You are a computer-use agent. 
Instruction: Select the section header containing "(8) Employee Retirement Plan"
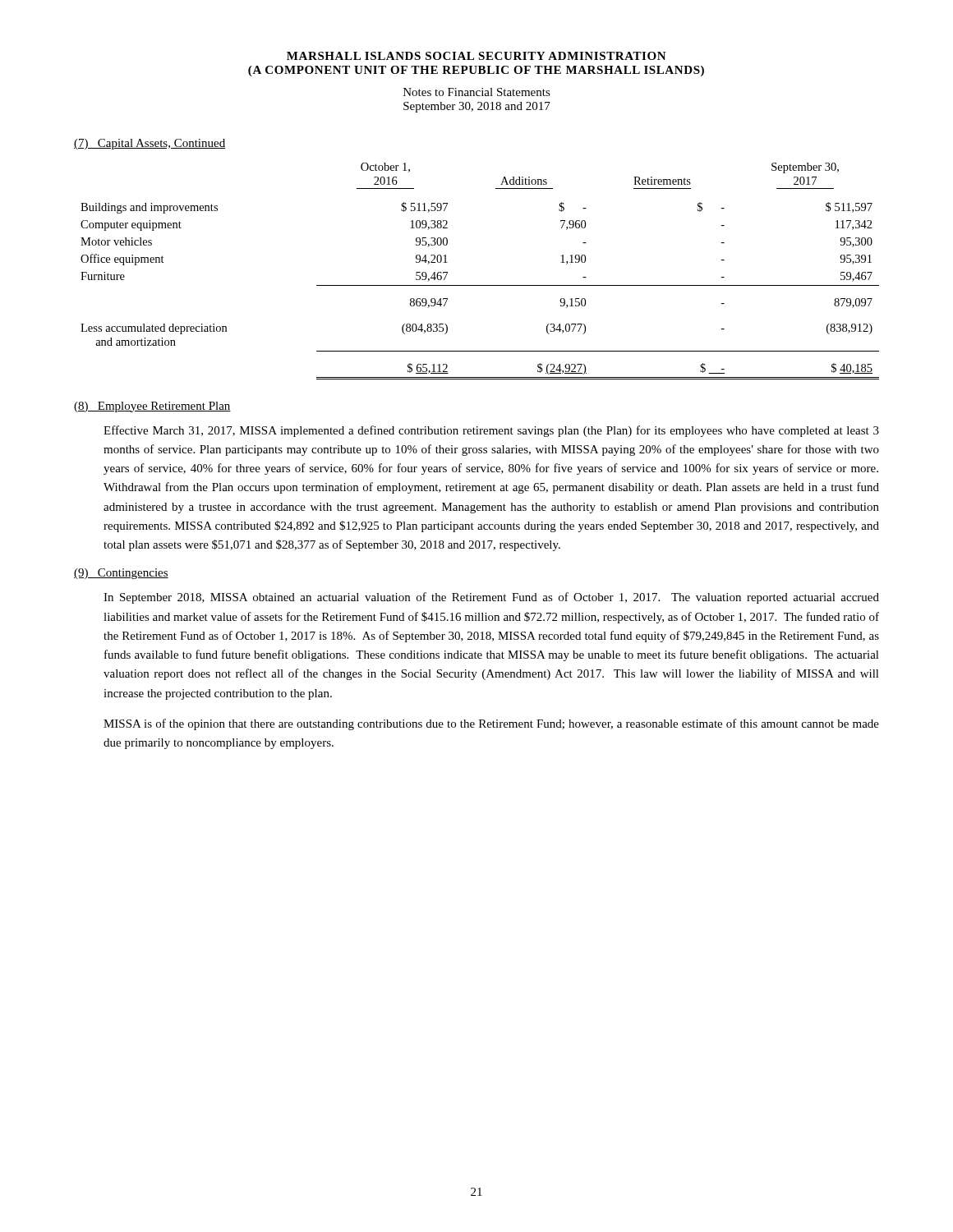152,405
